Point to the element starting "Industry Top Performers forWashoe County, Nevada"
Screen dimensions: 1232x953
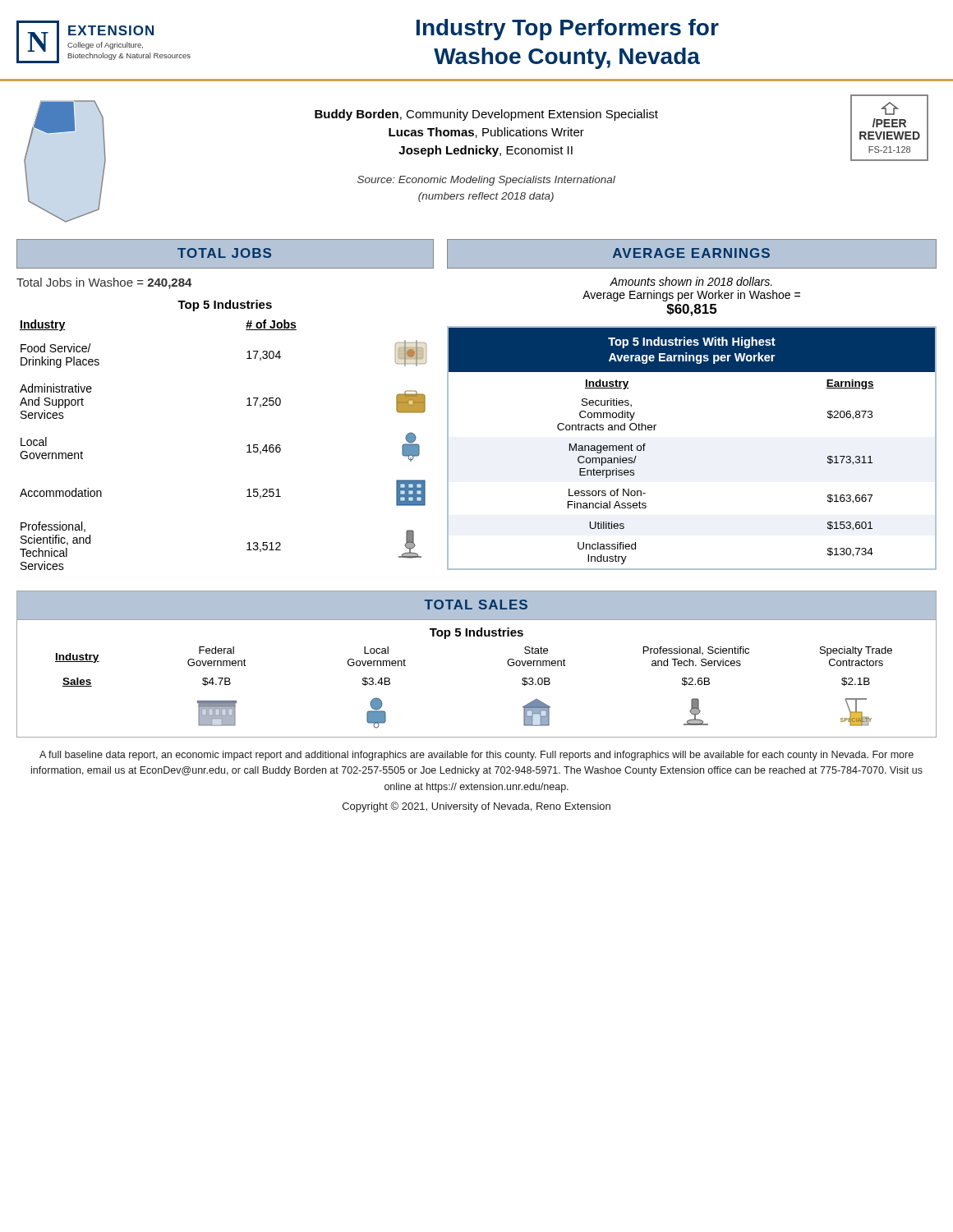point(567,42)
